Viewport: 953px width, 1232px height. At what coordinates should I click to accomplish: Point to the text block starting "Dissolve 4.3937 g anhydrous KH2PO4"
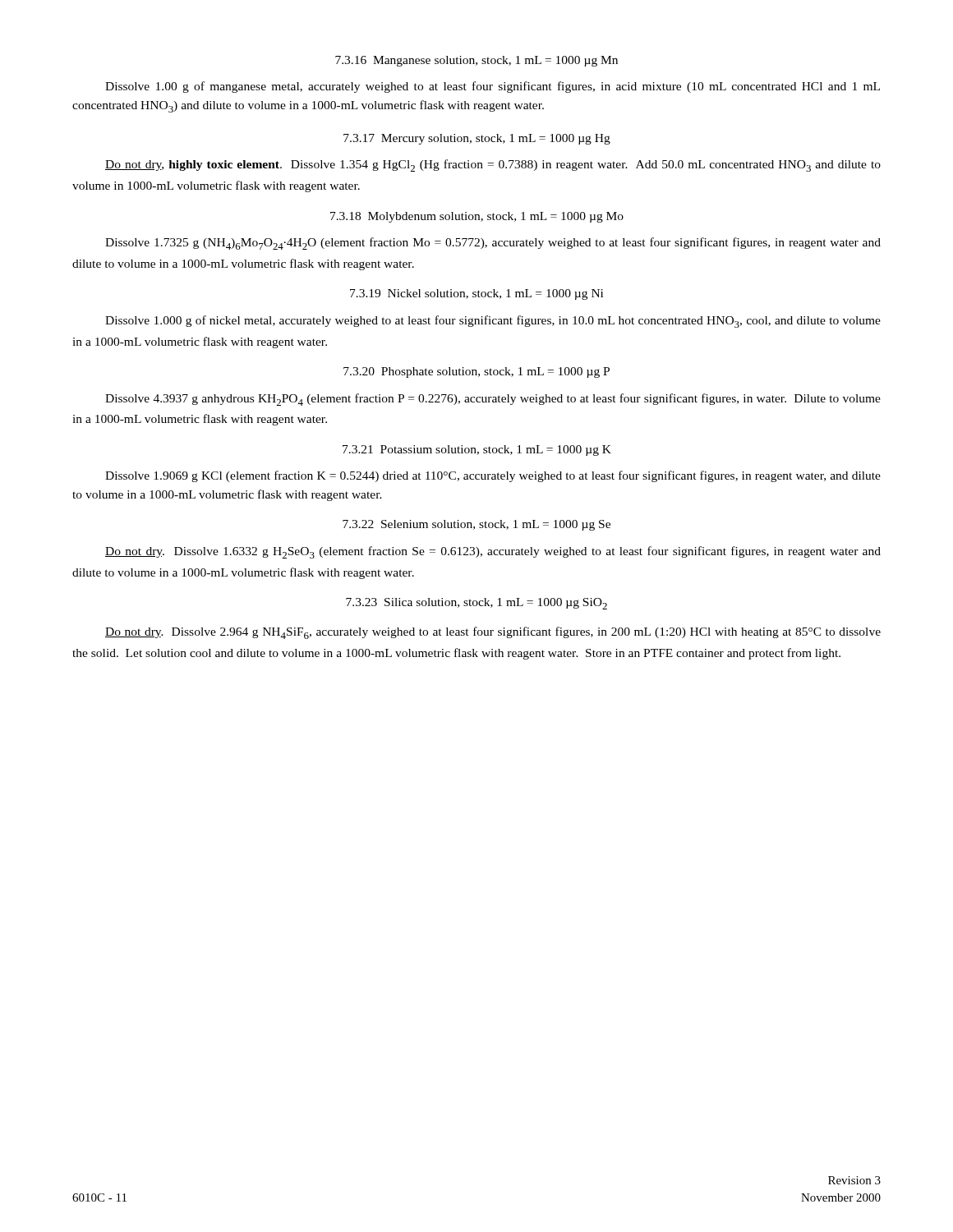point(476,408)
